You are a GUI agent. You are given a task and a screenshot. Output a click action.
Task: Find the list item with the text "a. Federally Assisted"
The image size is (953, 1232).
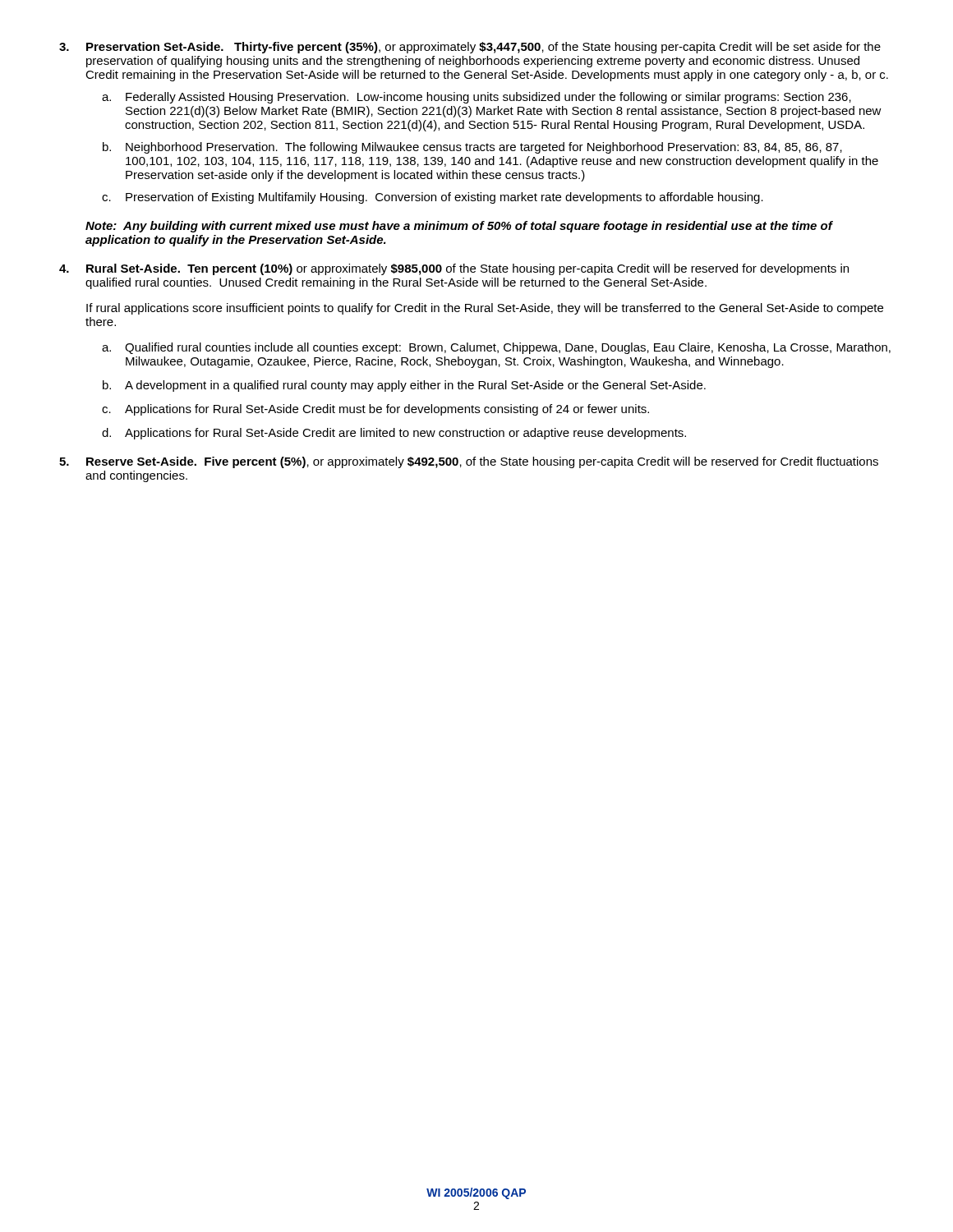(x=498, y=111)
